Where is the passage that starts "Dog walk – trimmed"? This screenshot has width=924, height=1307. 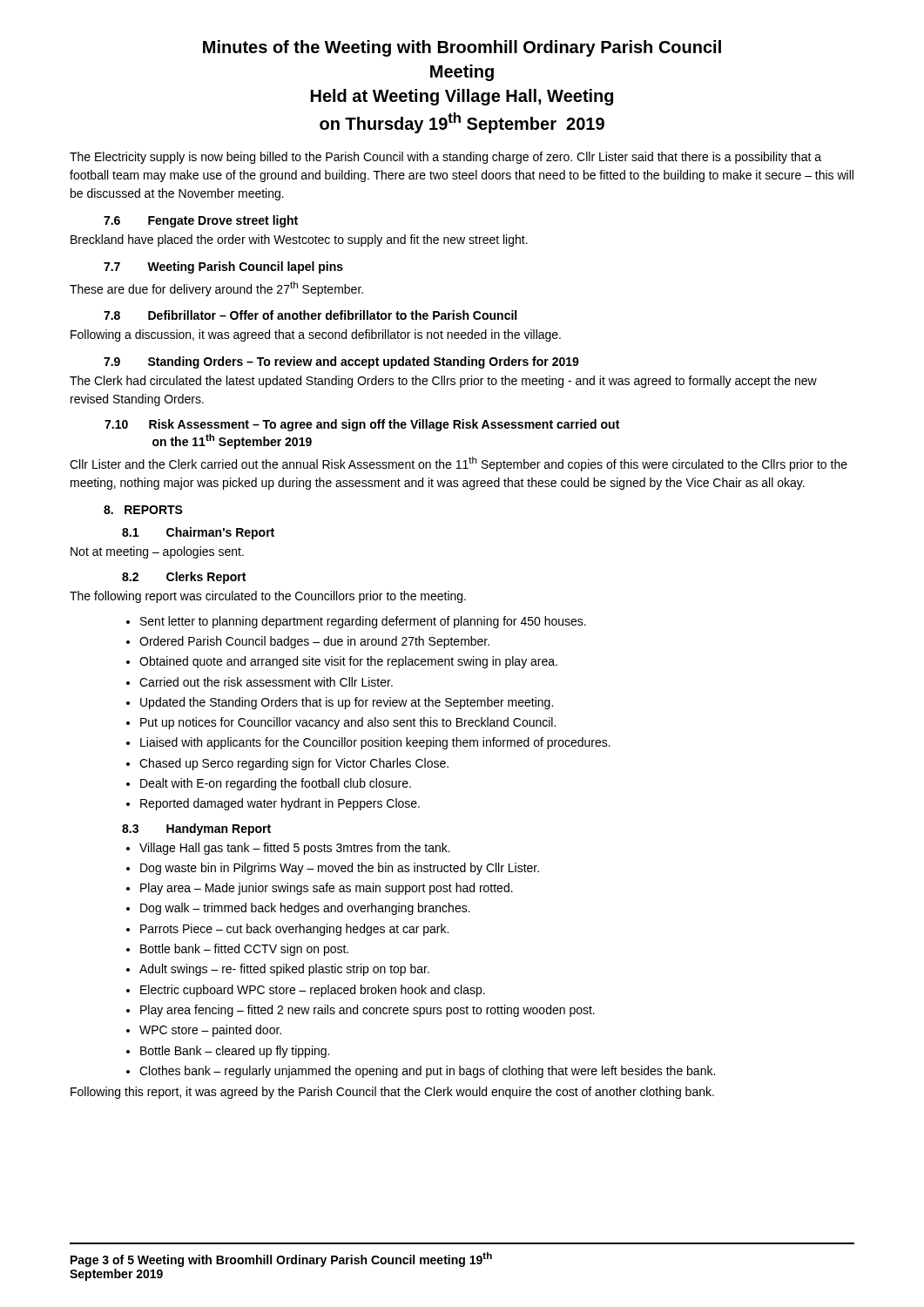point(305,908)
